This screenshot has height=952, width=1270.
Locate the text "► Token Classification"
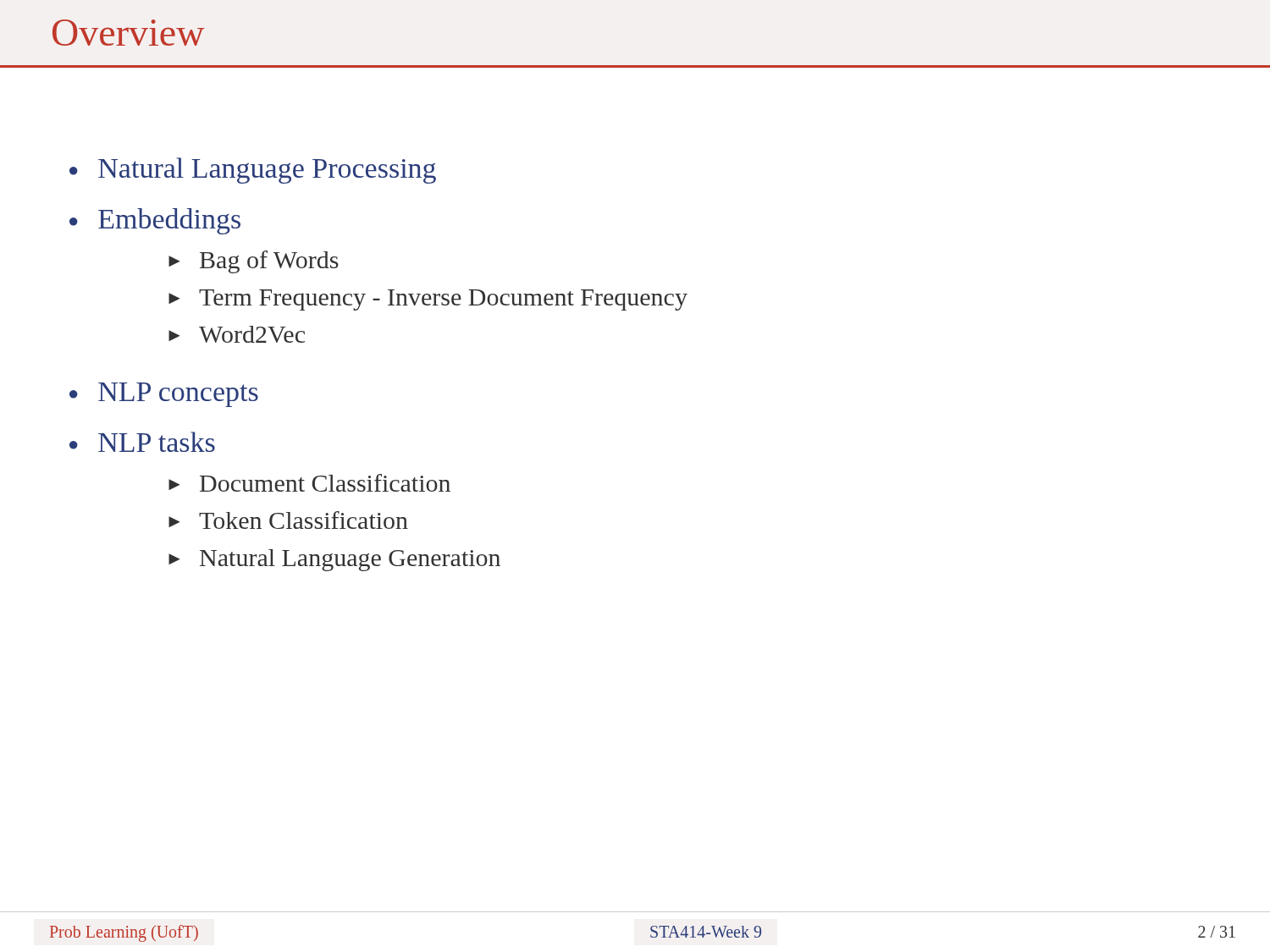point(287,520)
